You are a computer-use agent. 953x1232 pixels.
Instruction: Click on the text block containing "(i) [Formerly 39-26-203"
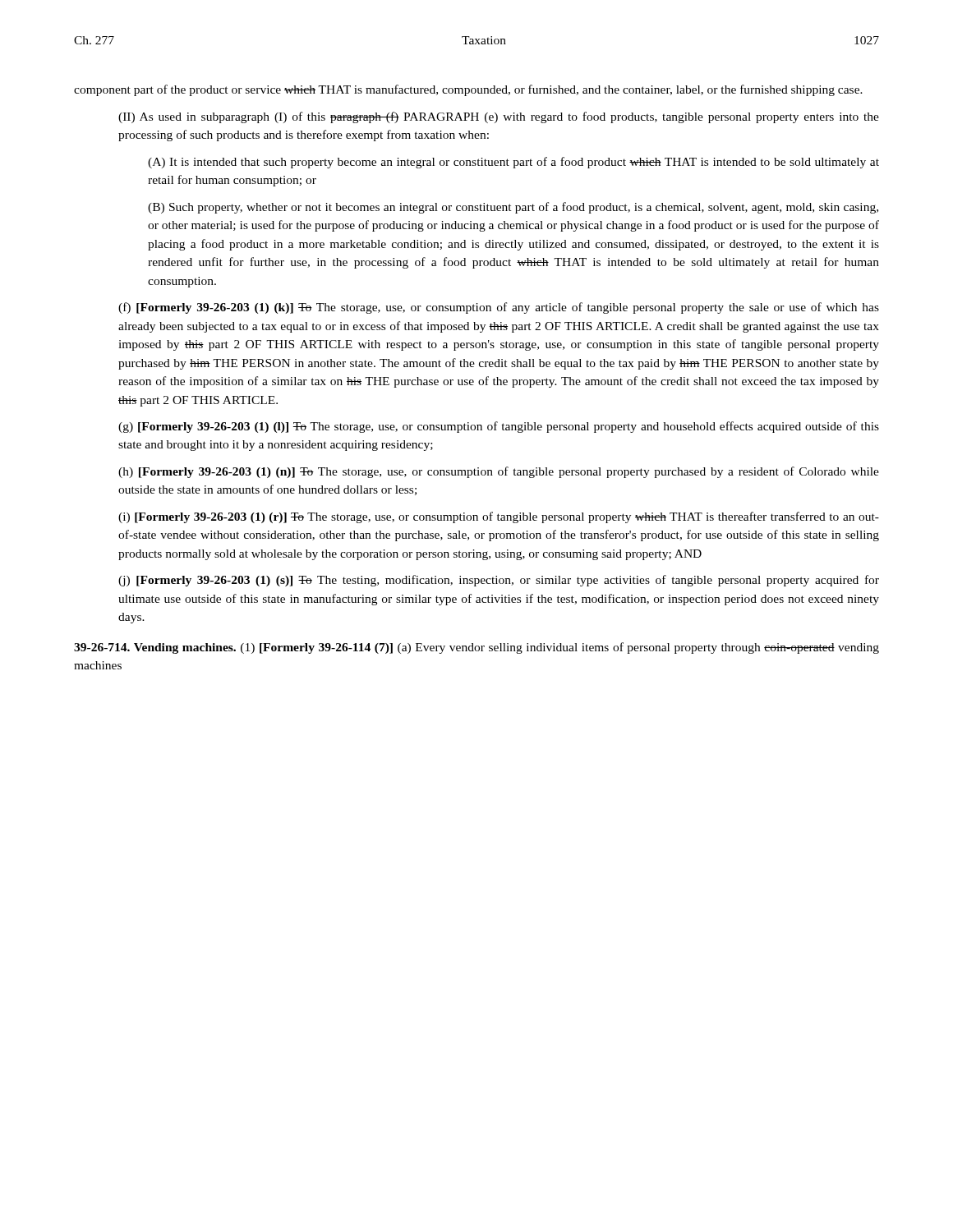[499, 535]
